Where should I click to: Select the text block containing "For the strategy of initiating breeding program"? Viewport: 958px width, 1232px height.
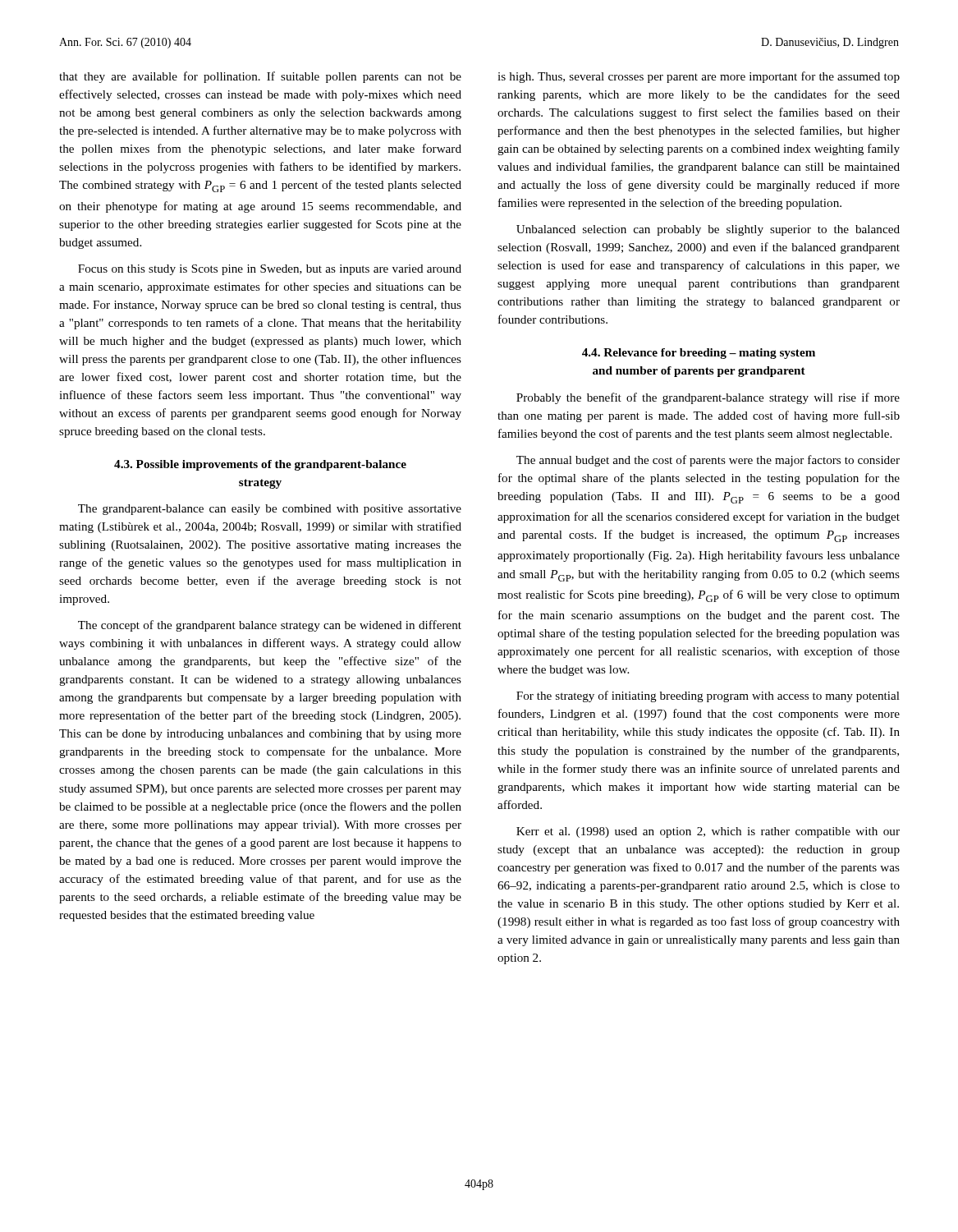pos(699,750)
